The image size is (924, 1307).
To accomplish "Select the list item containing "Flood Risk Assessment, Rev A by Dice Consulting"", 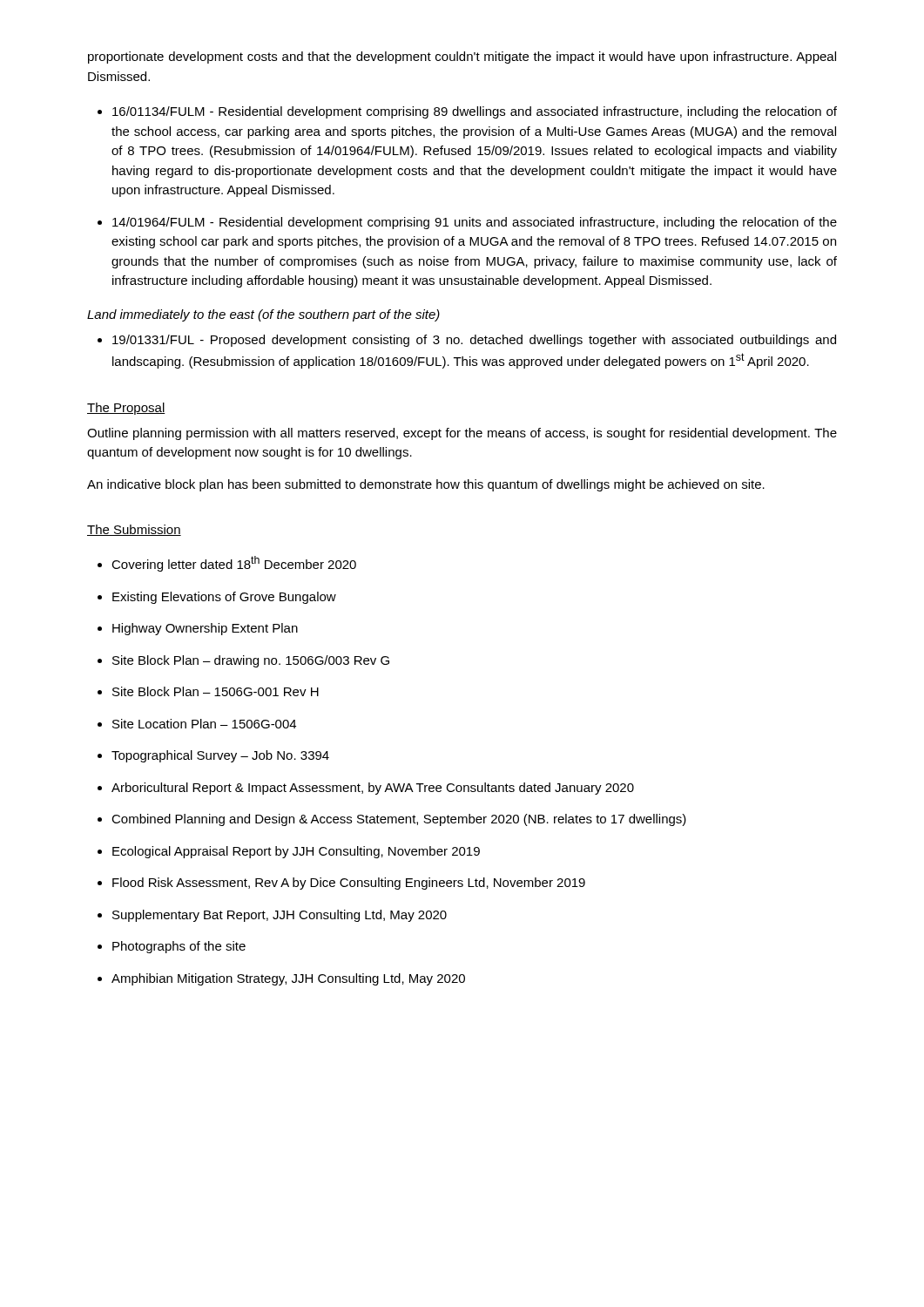I will pos(474,883).
